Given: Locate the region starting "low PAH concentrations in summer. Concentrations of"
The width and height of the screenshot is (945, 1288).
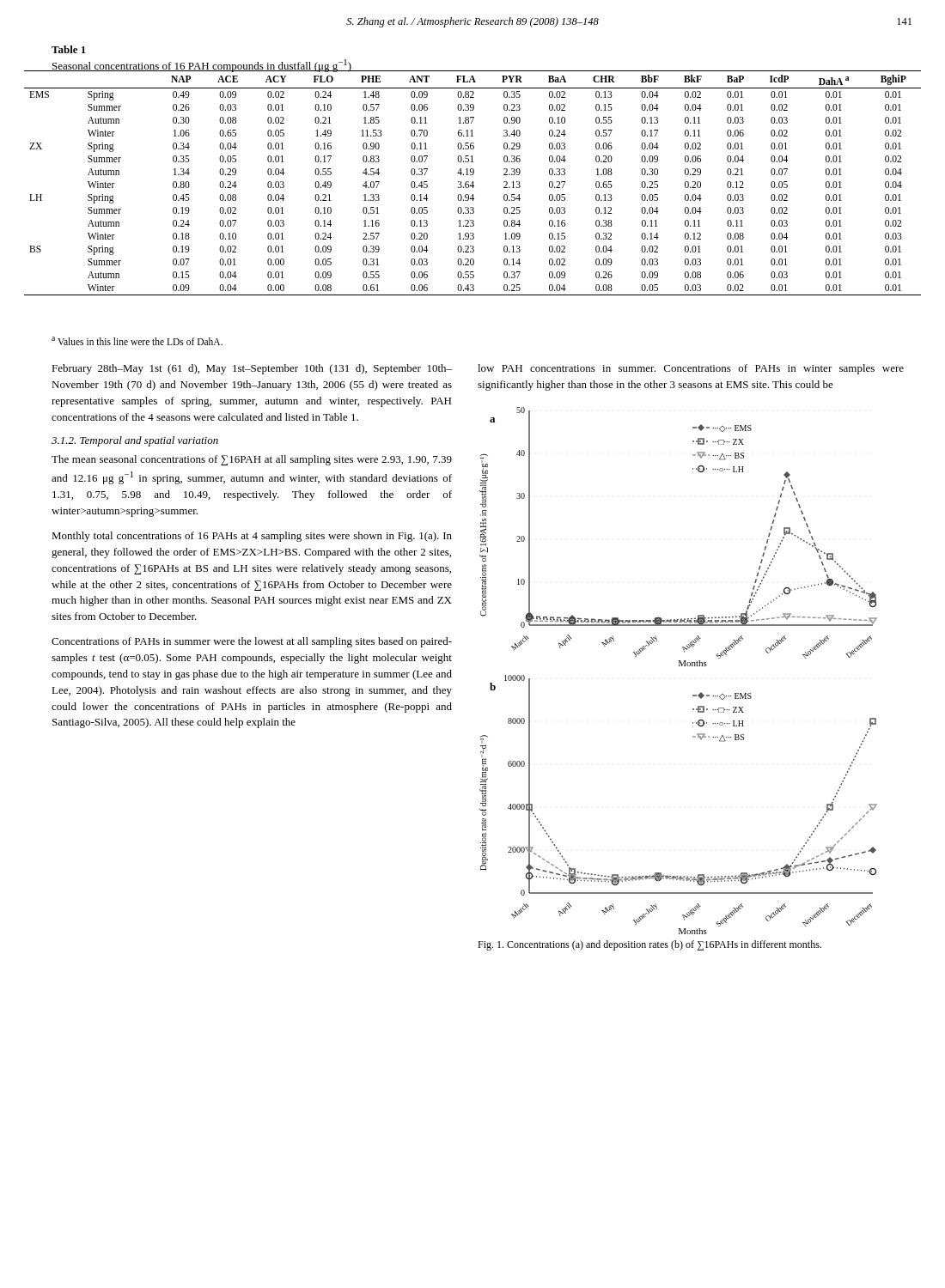Looking at the screenshot, I should [691, 376].
